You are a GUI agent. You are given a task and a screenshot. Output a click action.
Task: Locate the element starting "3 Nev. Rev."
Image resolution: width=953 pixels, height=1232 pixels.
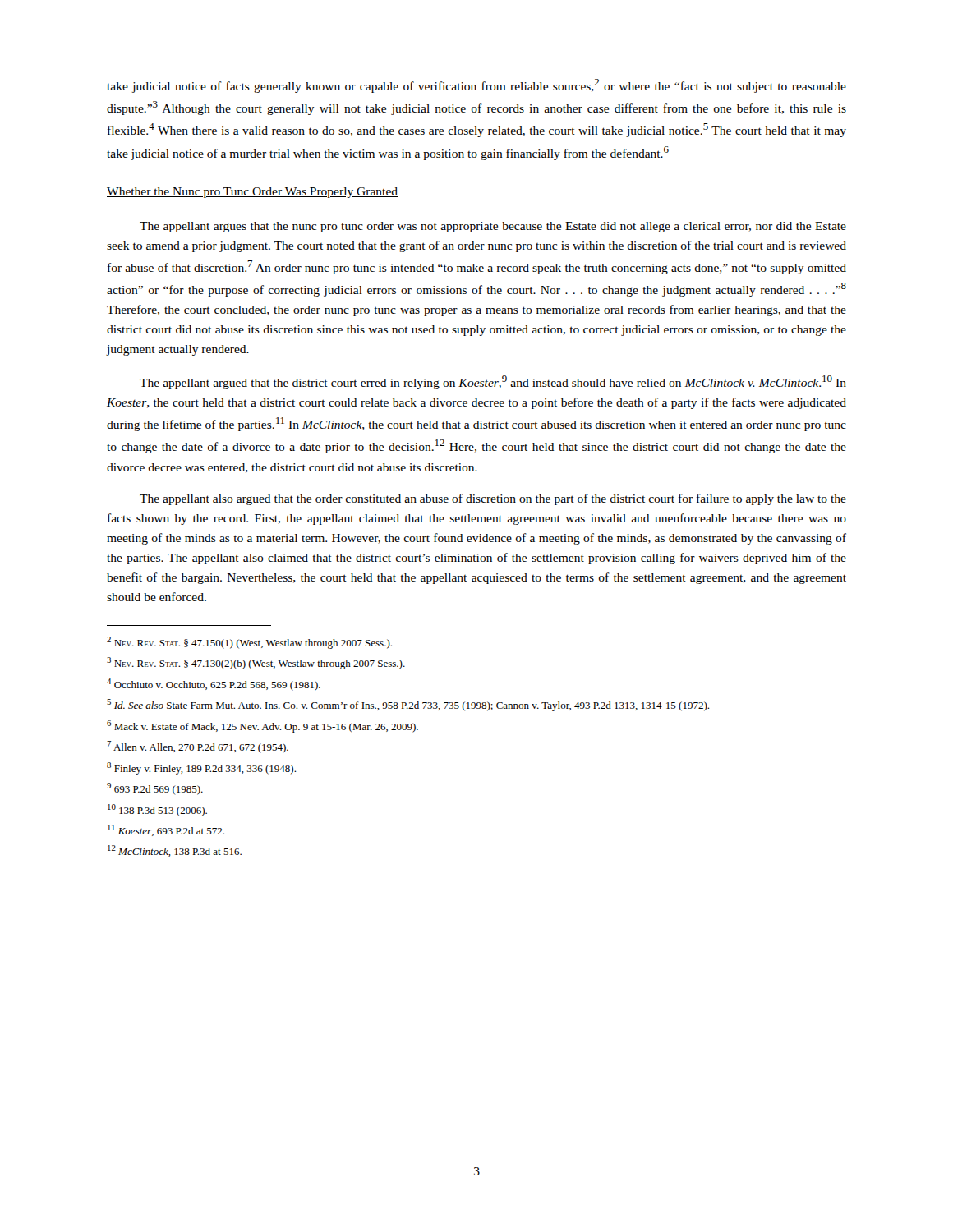256,663
